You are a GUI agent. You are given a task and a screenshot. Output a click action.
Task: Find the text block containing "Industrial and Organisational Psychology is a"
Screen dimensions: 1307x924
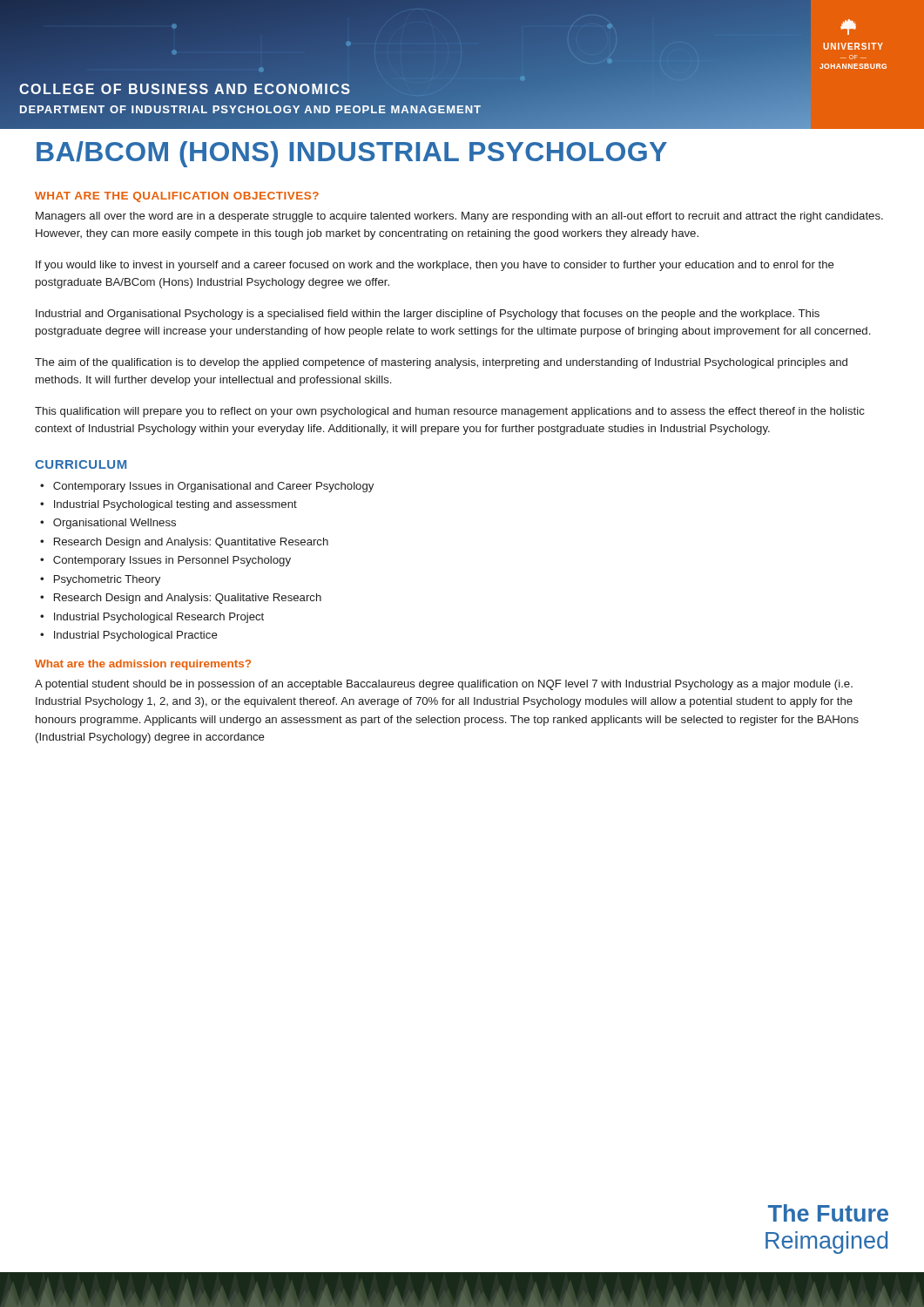(453, 322)
